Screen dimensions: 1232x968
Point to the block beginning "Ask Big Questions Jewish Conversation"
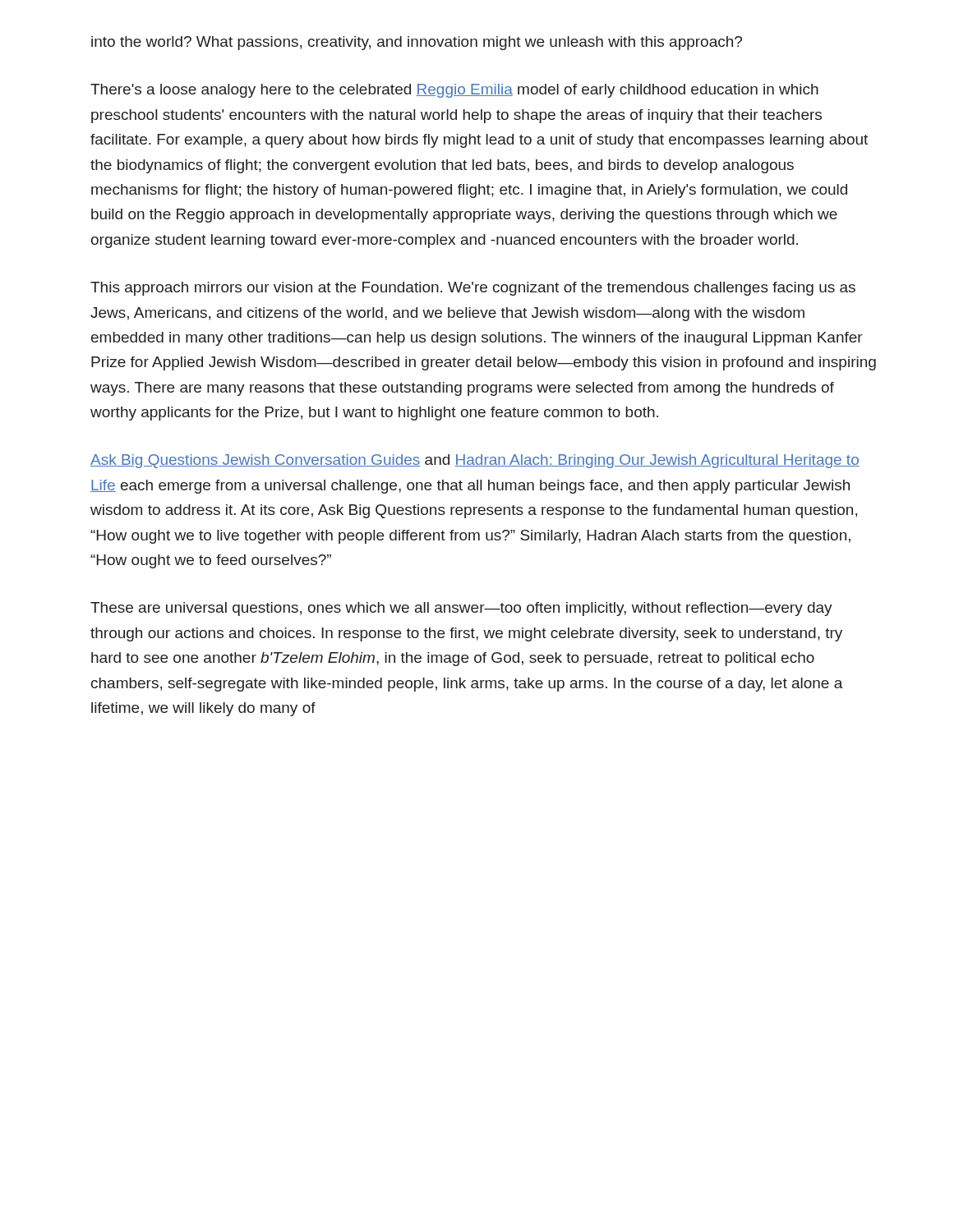coord(475,510)
